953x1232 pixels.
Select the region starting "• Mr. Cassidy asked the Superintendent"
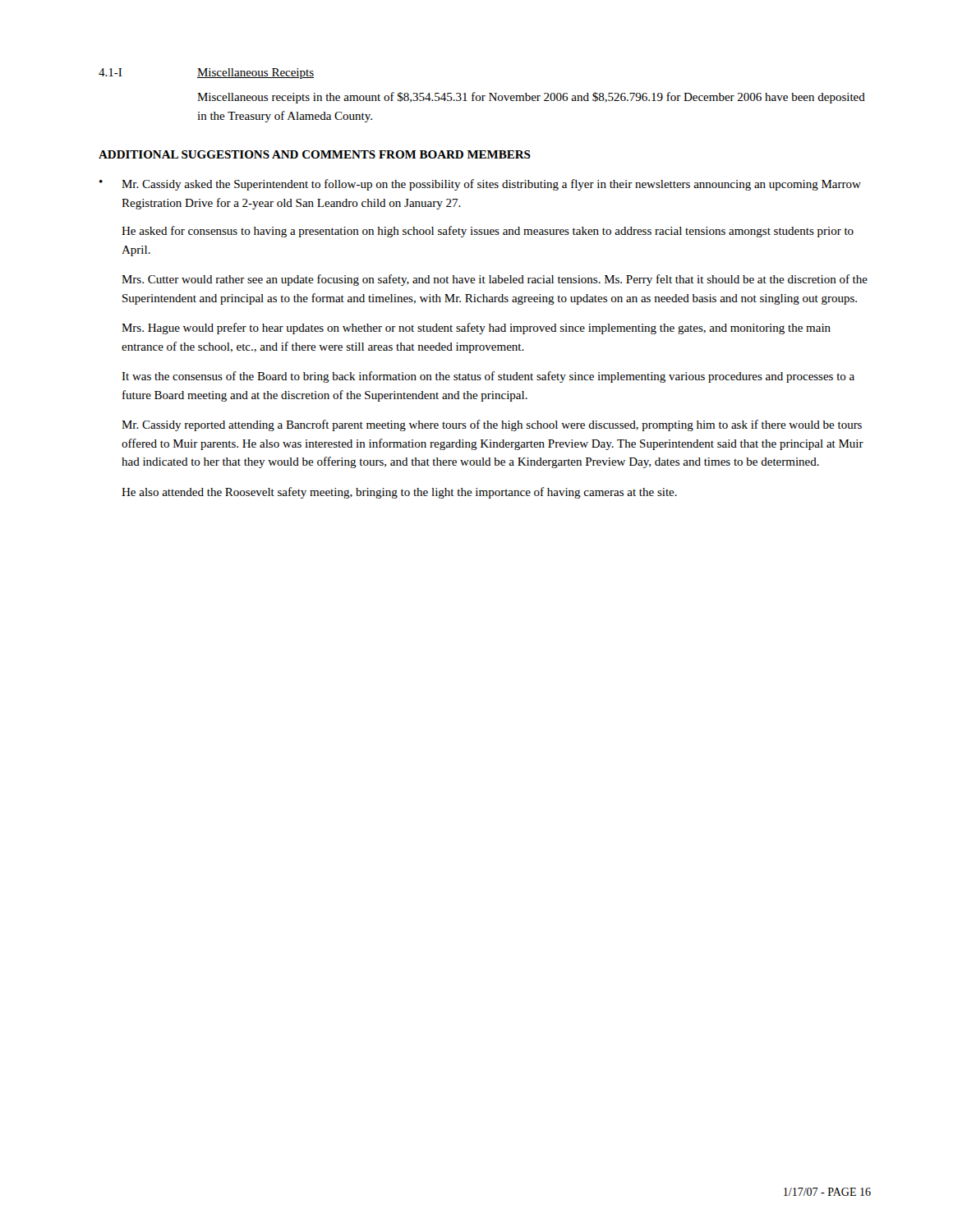tap(485, 193)
